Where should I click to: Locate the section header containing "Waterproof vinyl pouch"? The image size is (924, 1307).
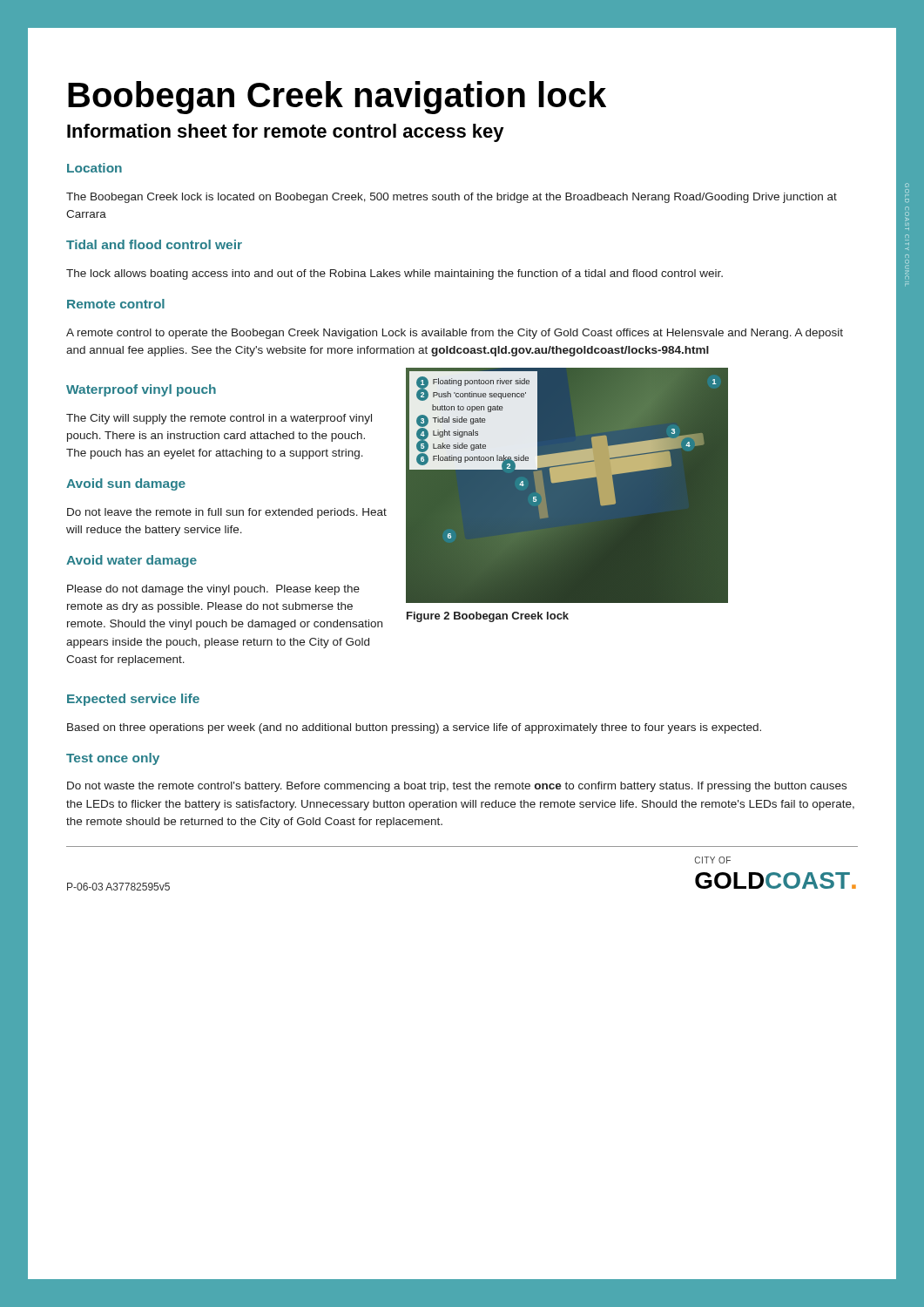[x=227, y=390]
